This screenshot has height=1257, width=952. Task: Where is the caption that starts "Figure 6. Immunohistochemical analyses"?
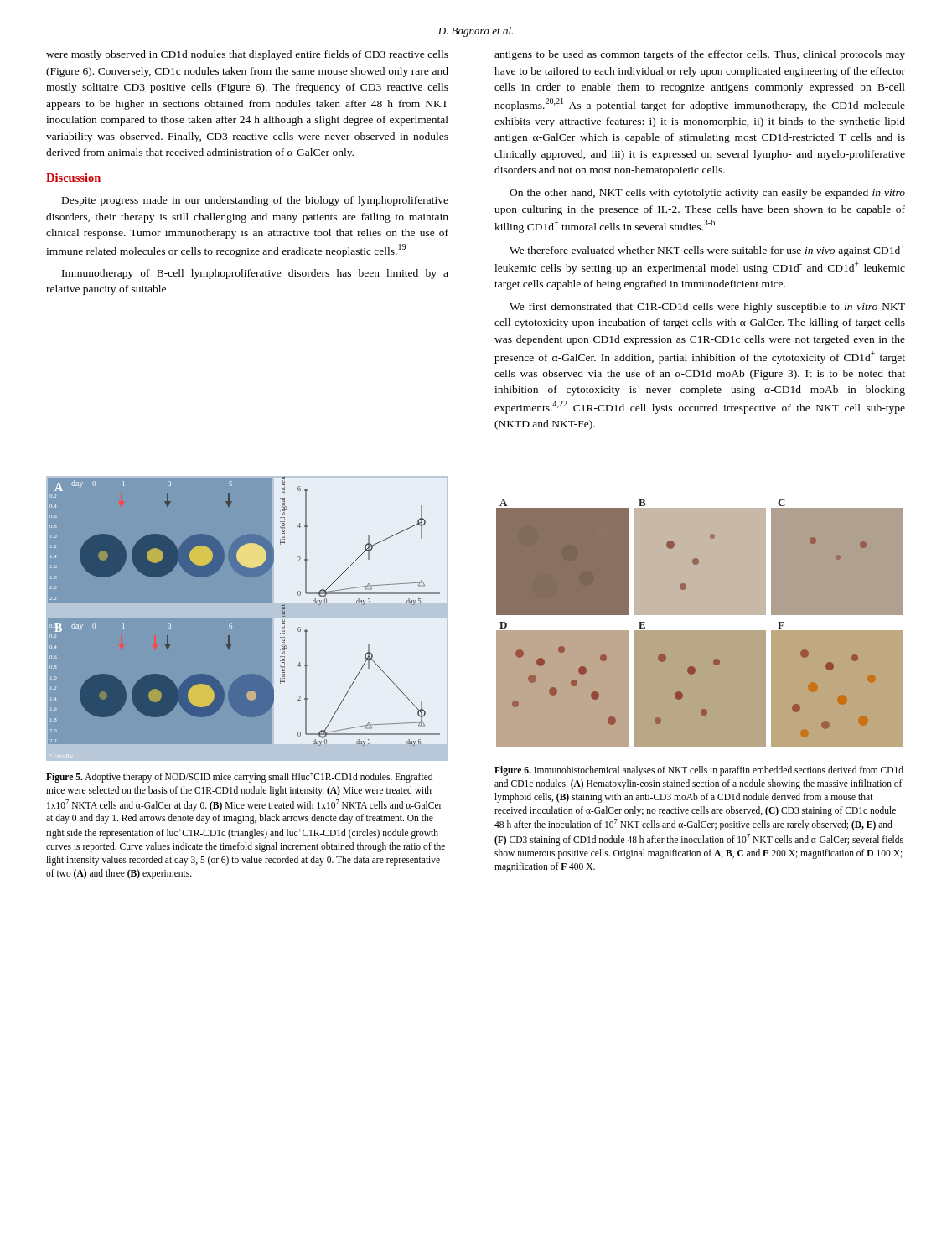pyautogui.click(x=699, y=818)
